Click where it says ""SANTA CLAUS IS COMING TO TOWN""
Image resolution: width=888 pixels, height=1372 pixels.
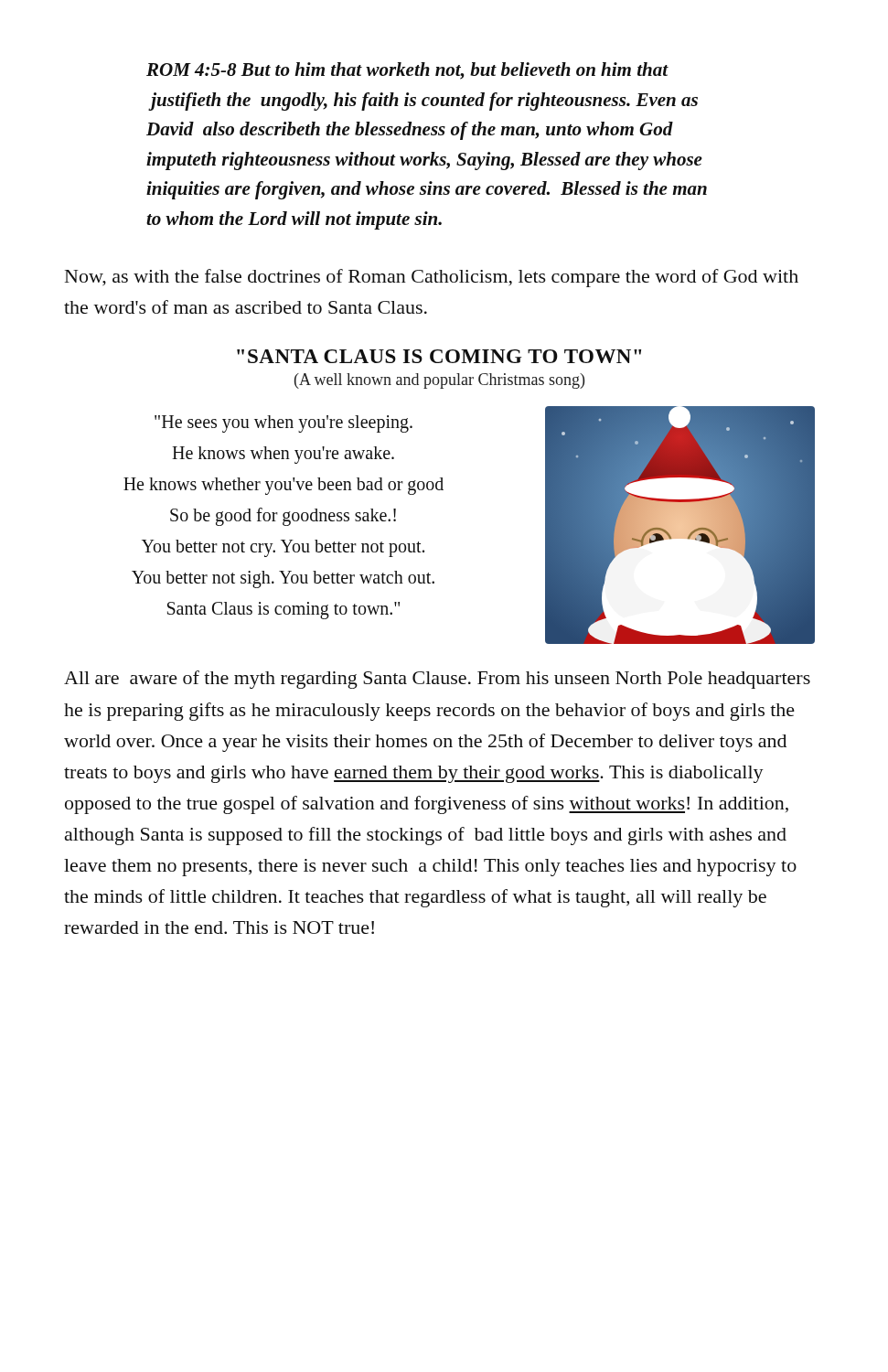439,357
